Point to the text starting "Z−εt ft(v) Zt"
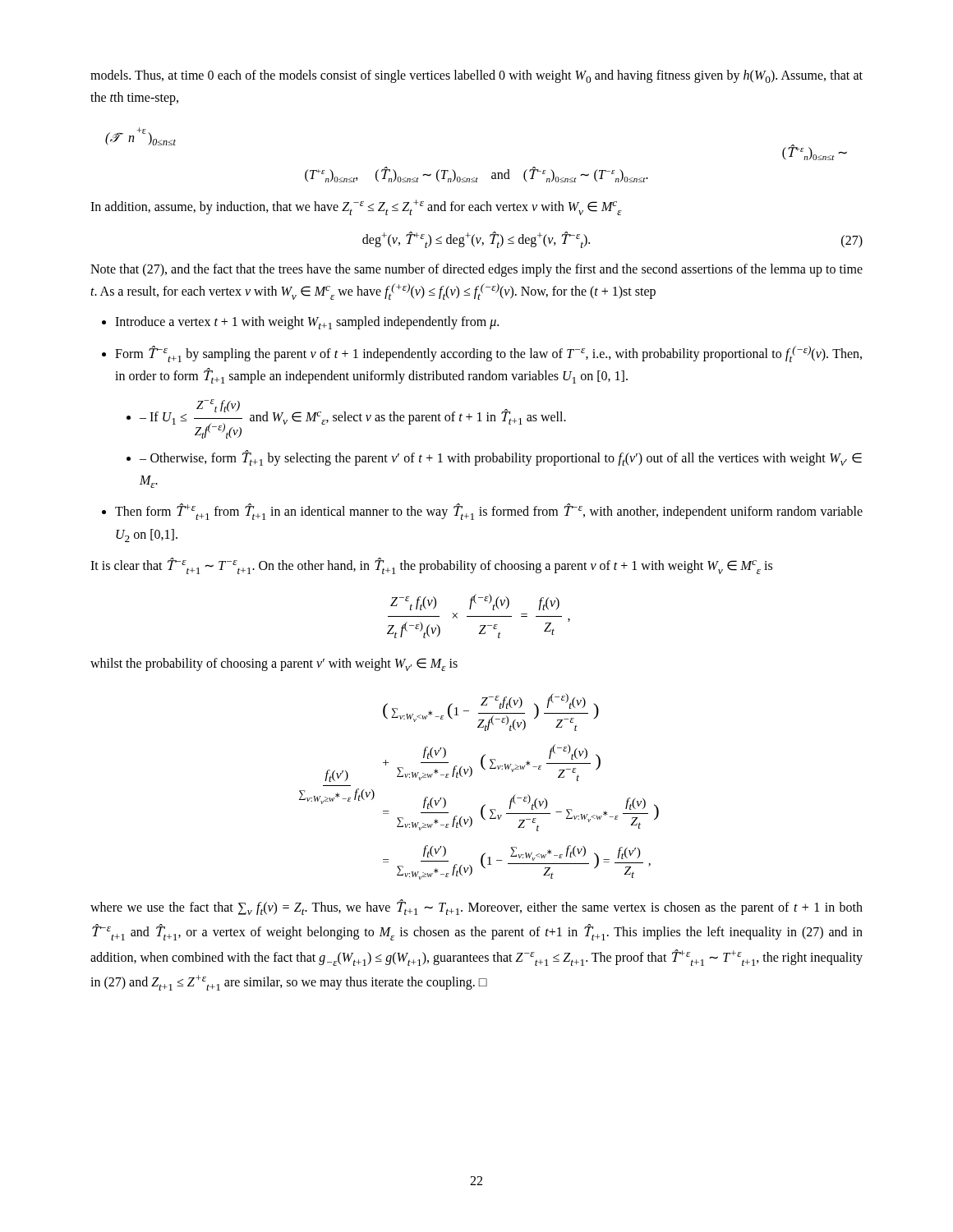This screenshot has height=1232, width=953. (x=476, y=616)
